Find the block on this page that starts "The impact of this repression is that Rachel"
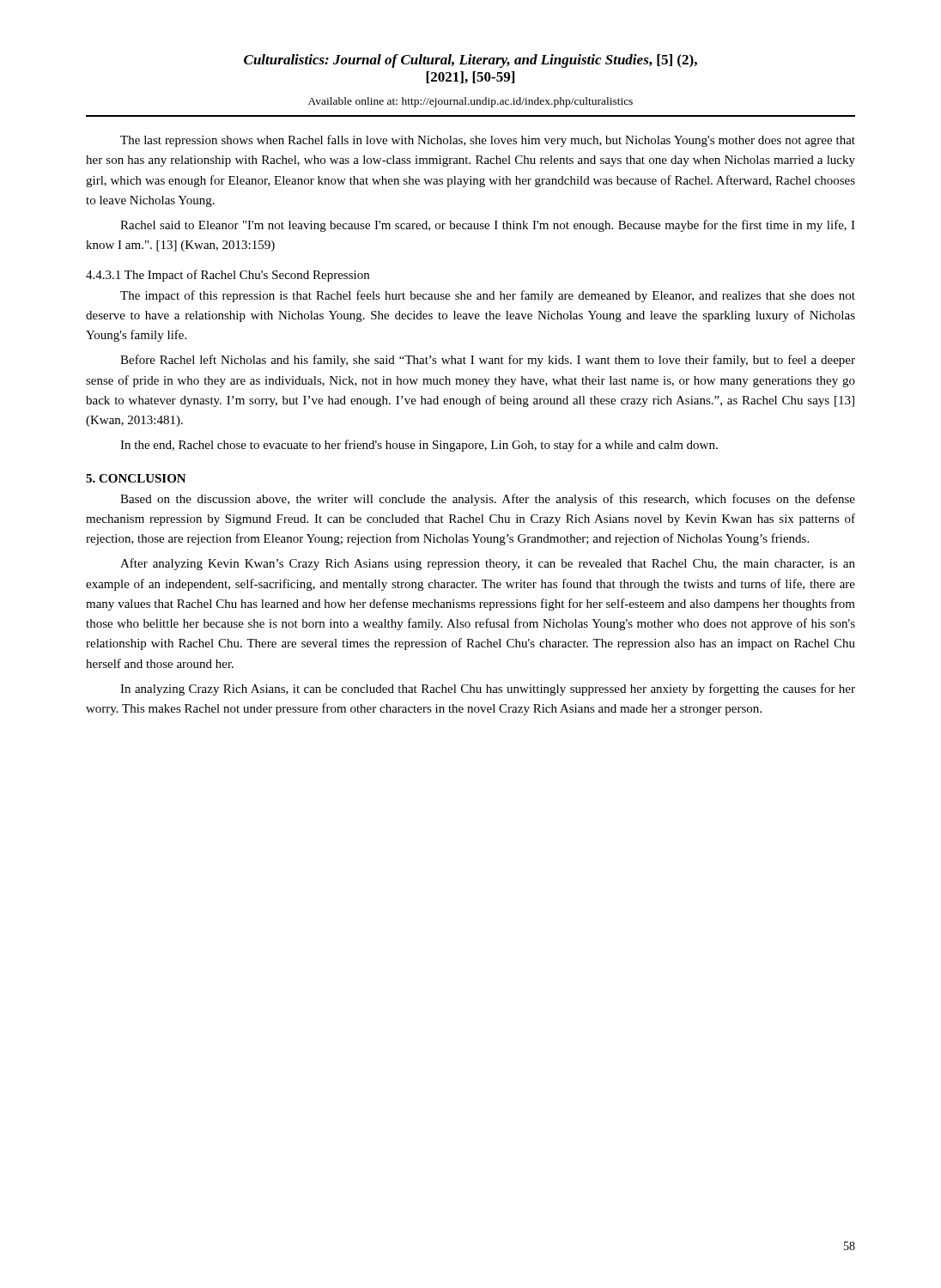 [470, 315]
